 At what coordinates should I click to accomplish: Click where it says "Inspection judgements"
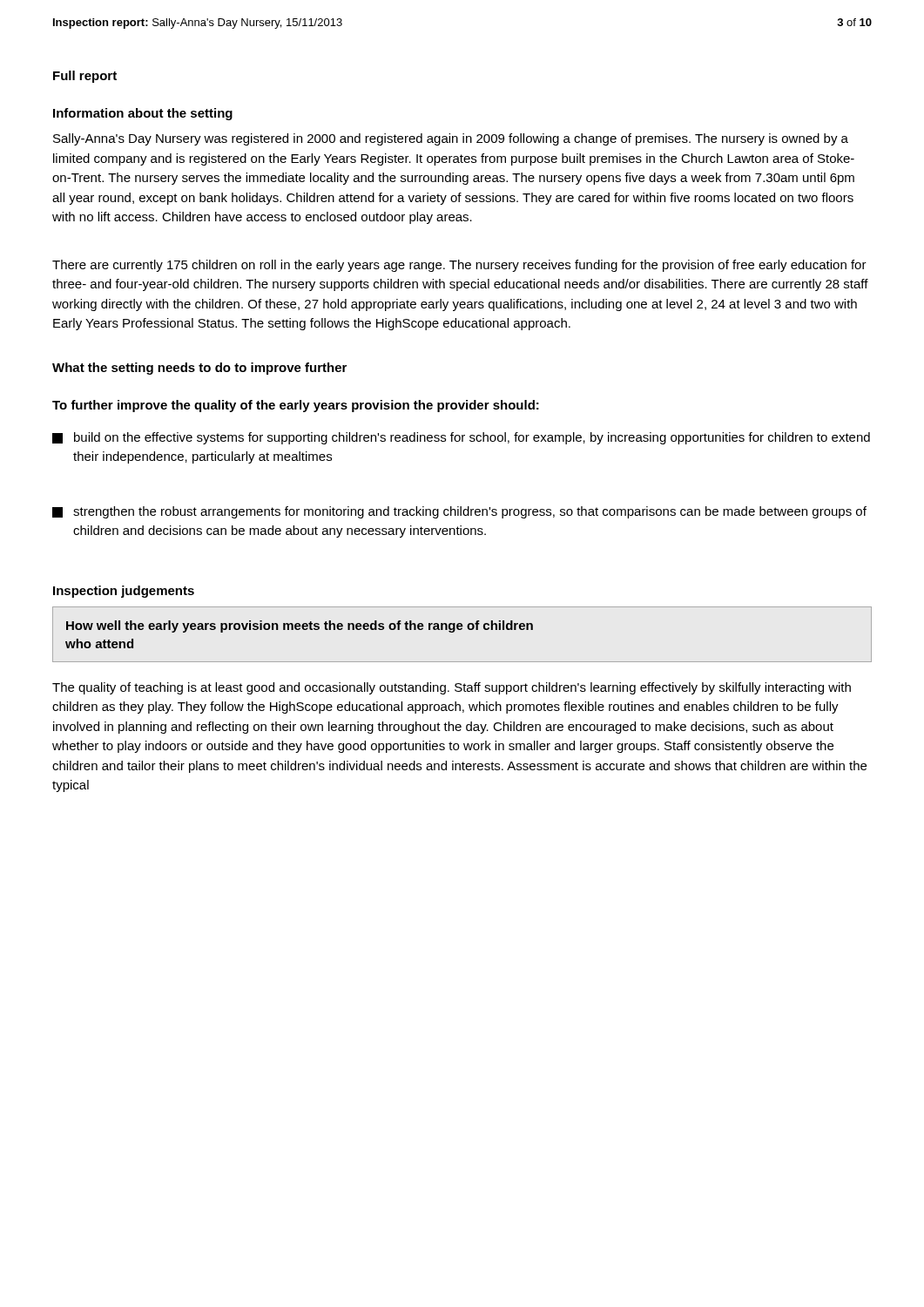point(123,590)
